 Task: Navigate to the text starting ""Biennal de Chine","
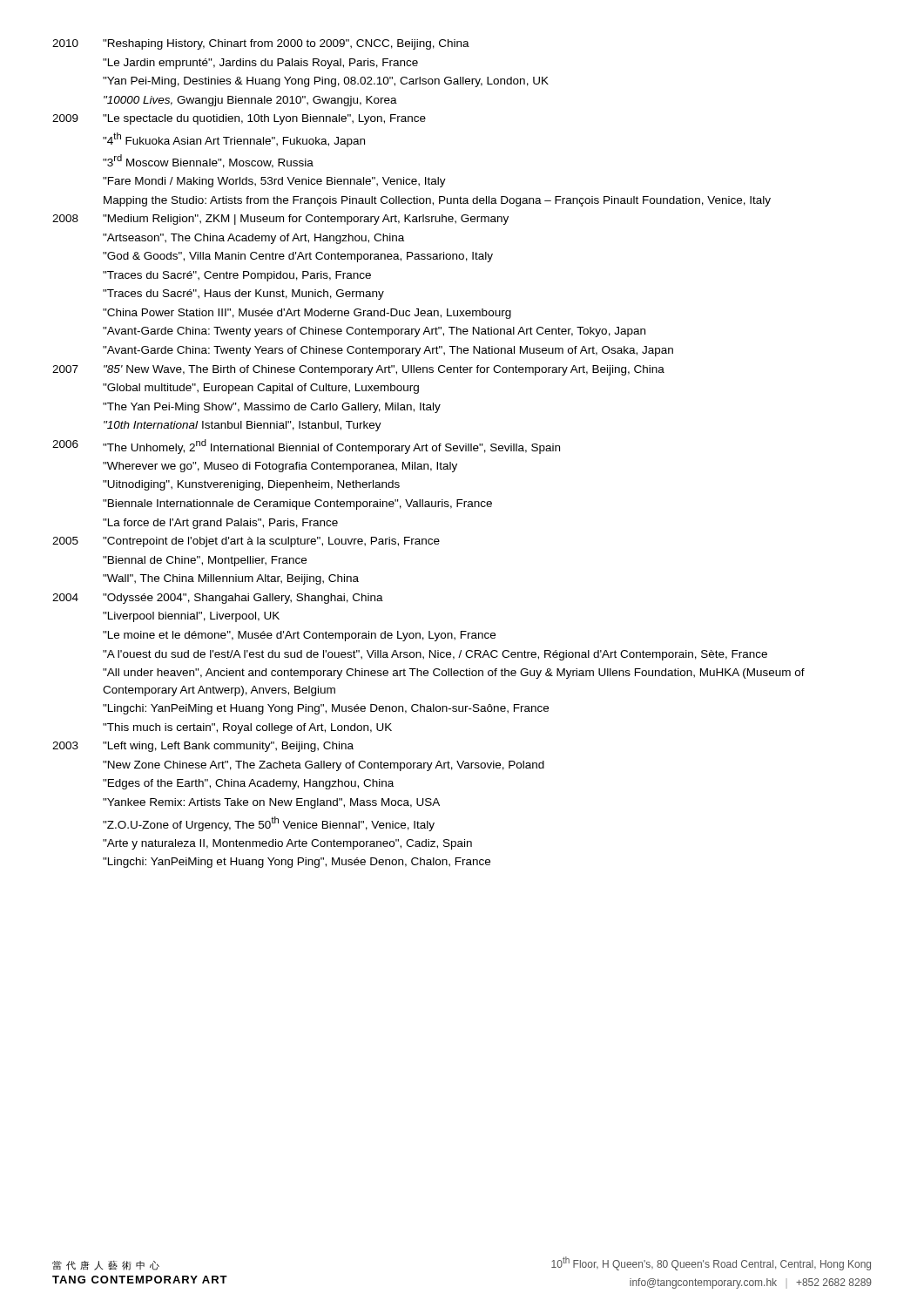tap(205, 560)
